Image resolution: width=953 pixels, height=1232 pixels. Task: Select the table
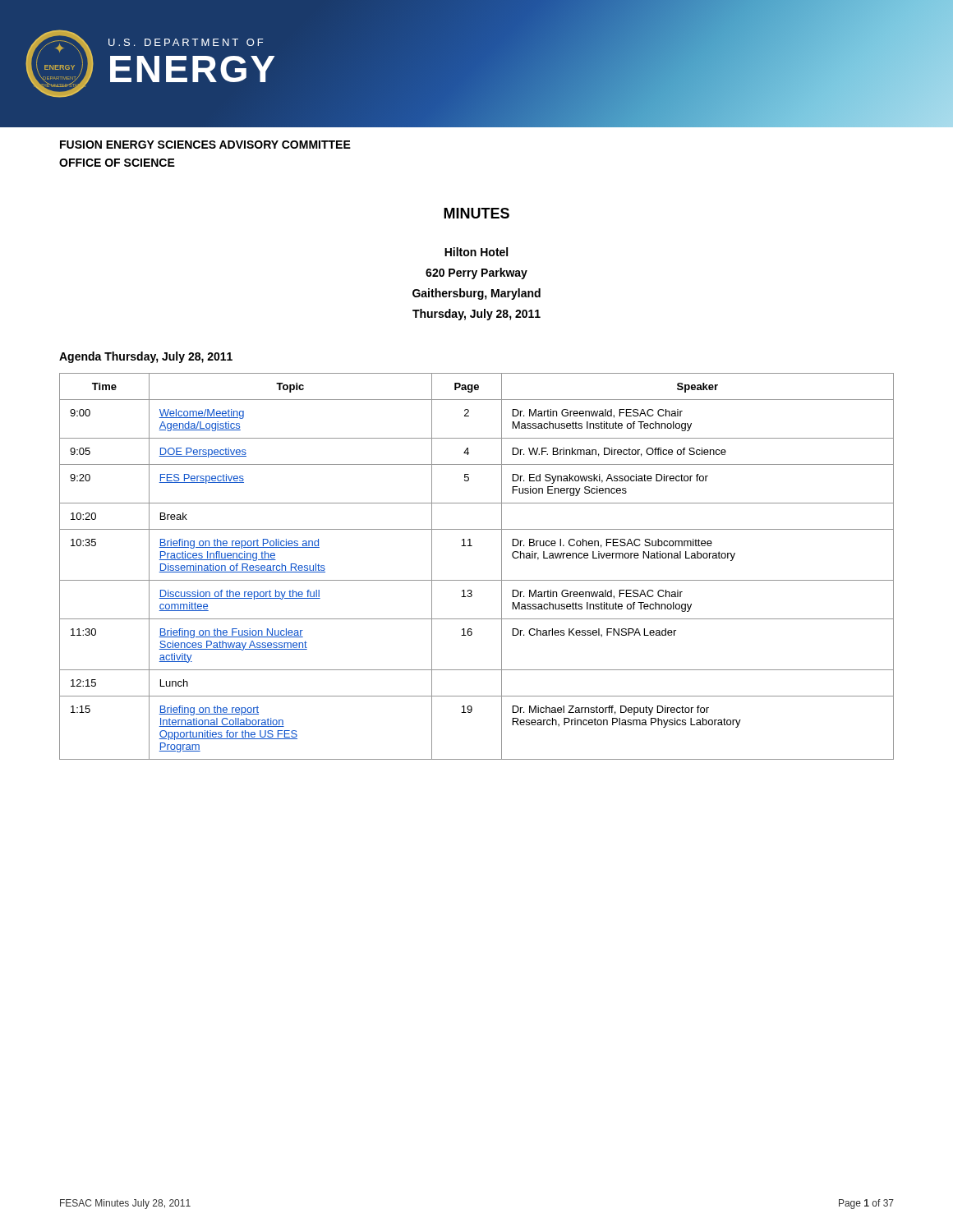476,566
